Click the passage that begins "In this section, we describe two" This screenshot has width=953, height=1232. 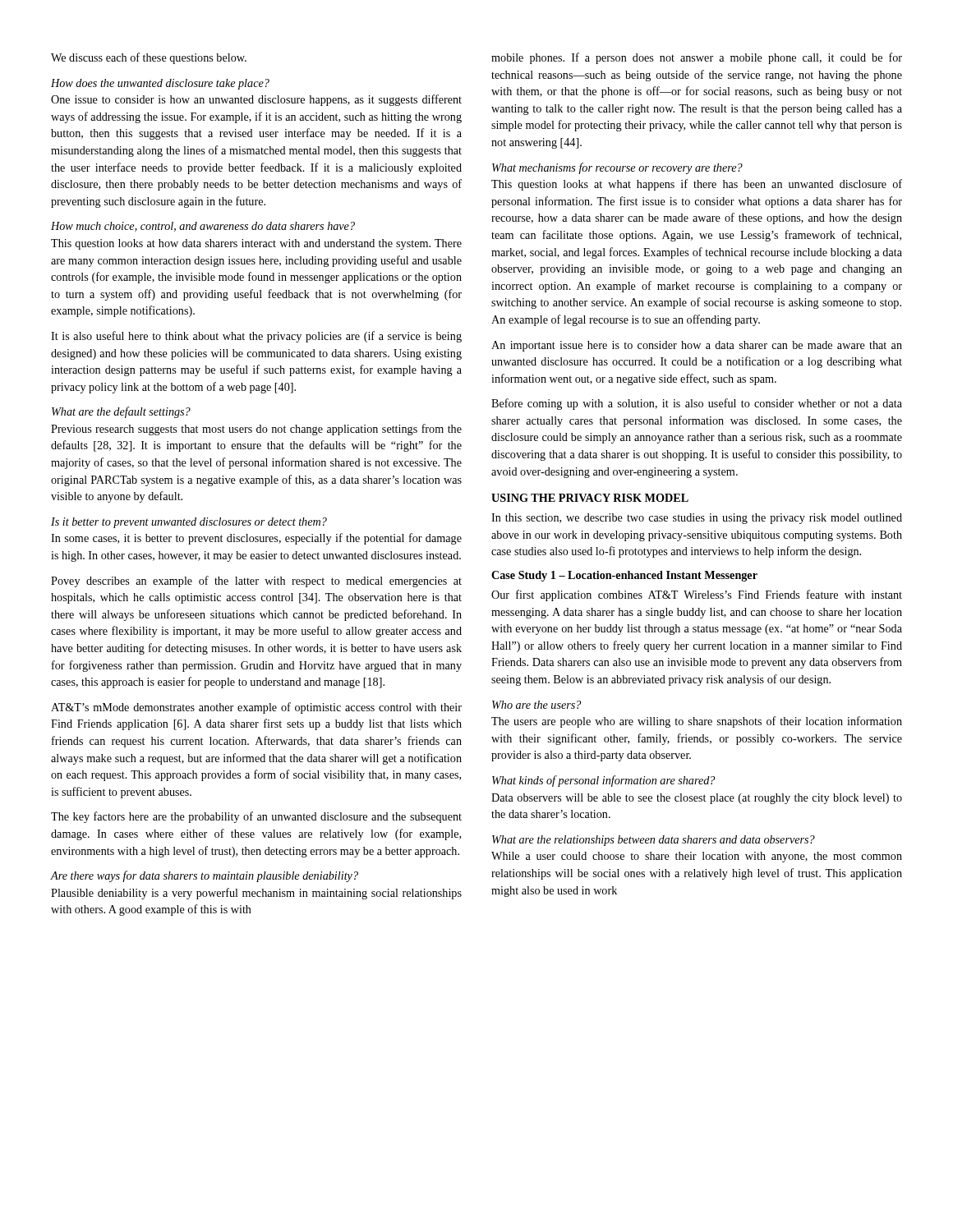[x=697, y=535]
